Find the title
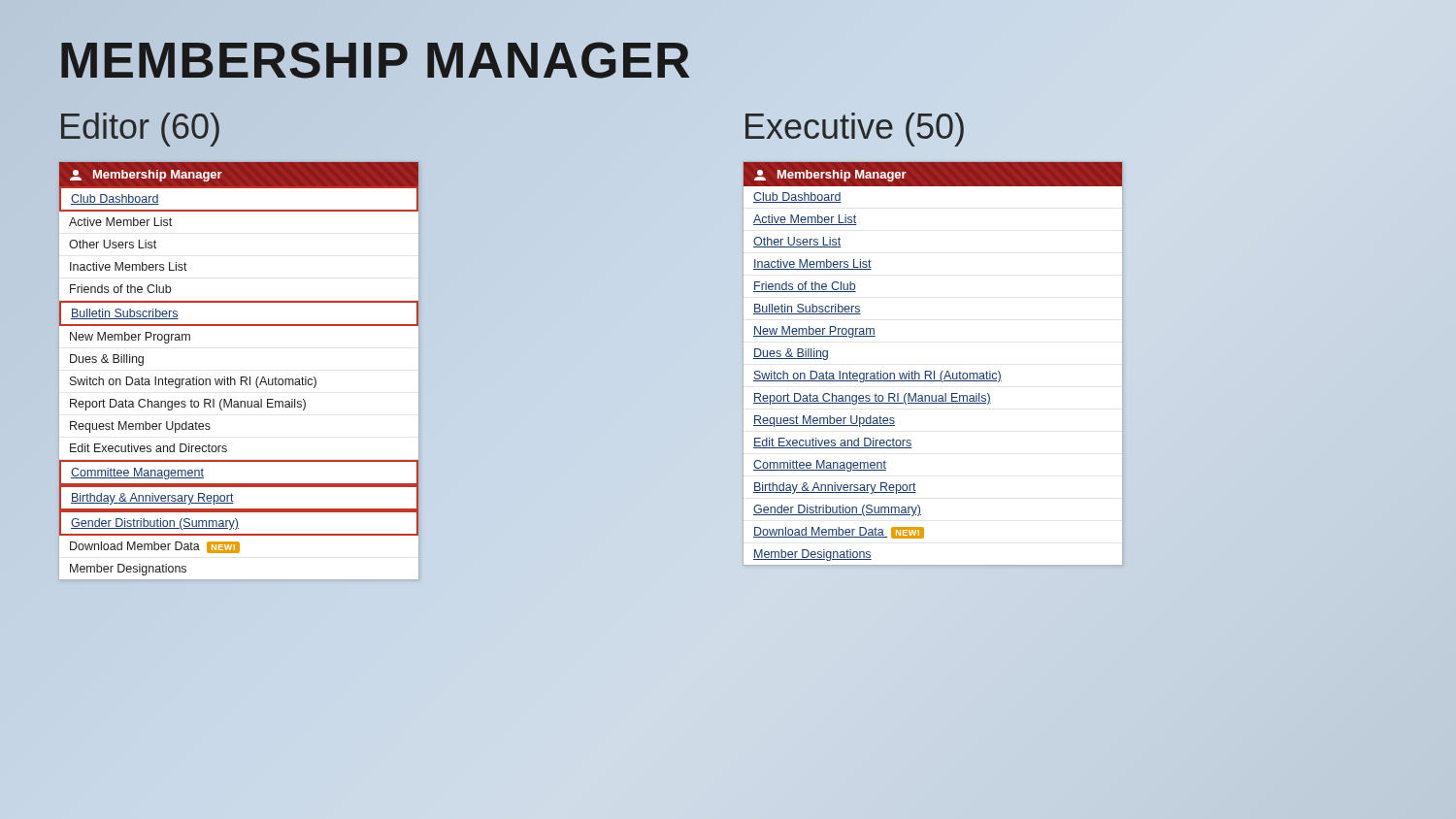Image resolution: width=1456 pixels, height=819 pixels. click(375, 60)
